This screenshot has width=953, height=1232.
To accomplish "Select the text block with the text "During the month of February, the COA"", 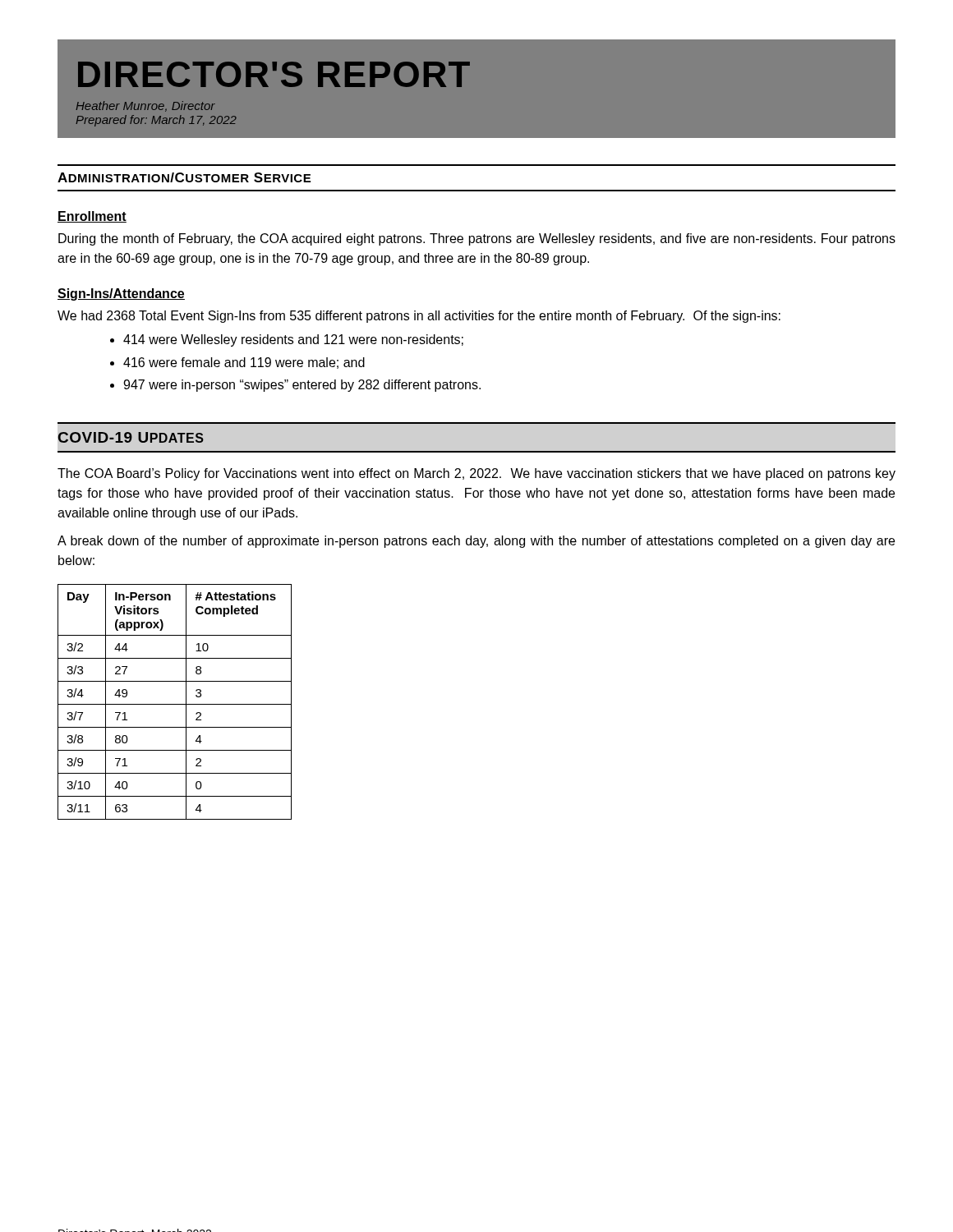I will coord(476,248).
